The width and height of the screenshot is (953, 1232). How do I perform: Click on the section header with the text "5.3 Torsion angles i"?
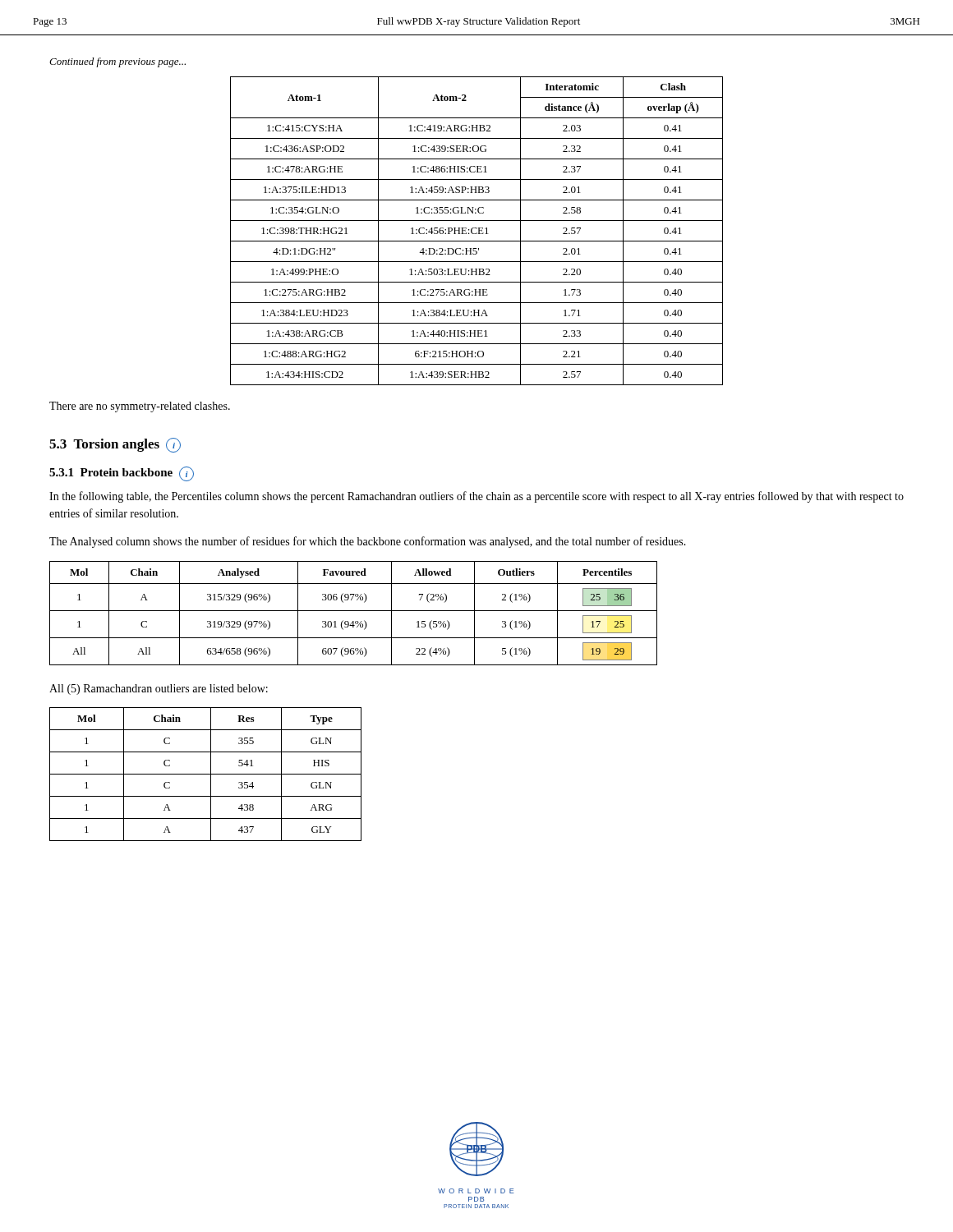coord(115,444)
